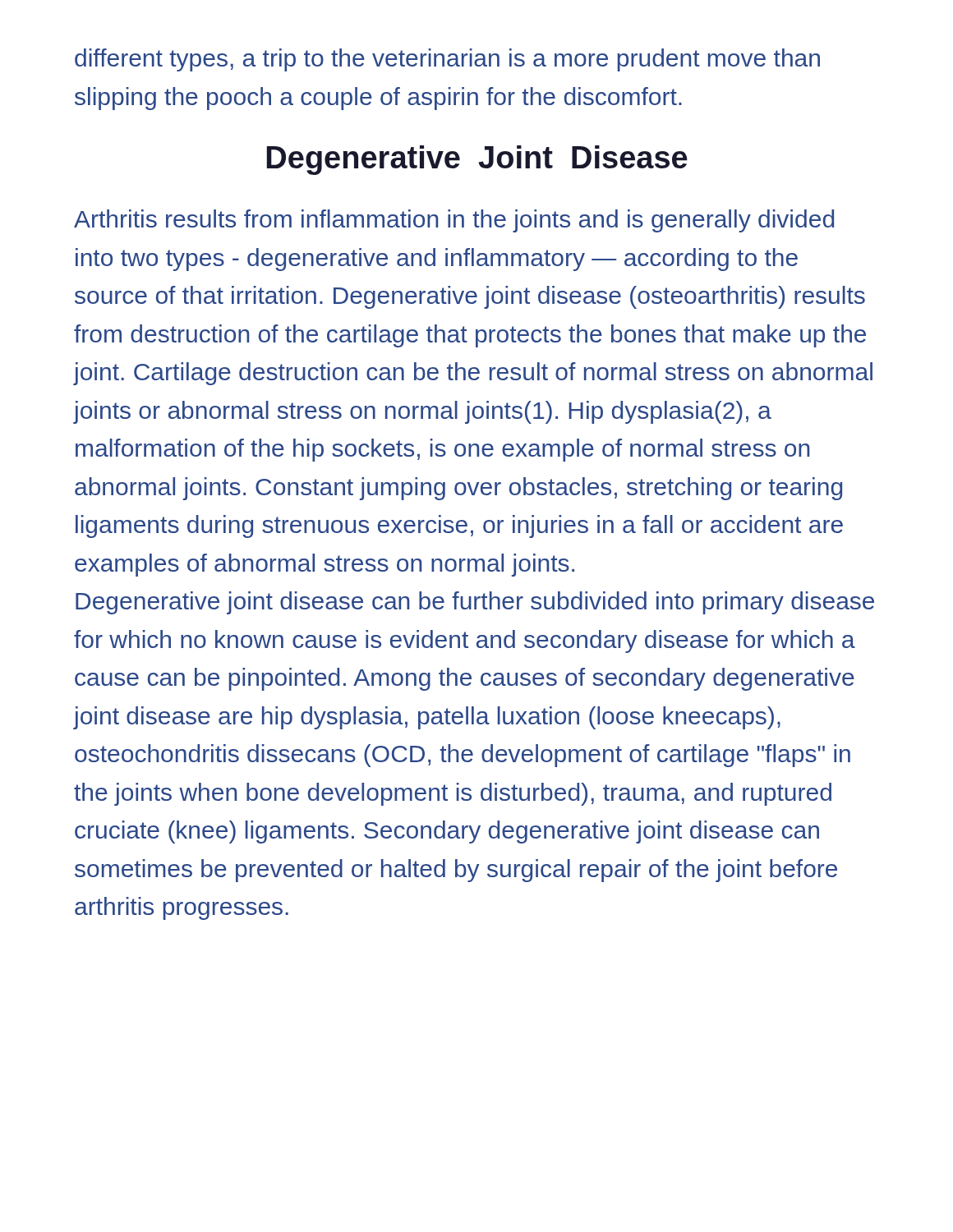Locate the text starting "Arthritis results from inflammation in the"
953x1232 pixels.
[475, 563]
